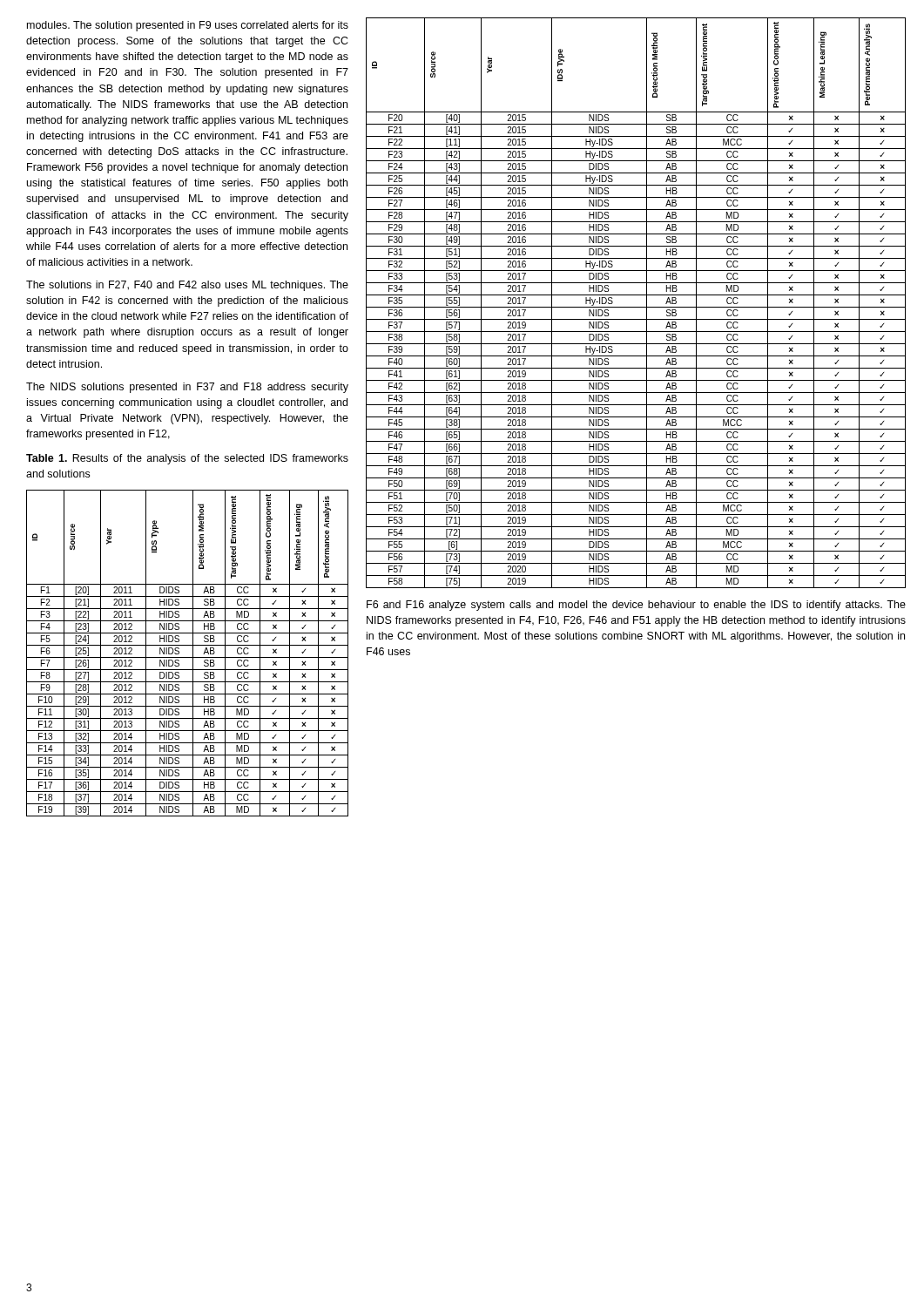
Task: Find the block on this page that starts "F6 and F16 analyze system calls"
Action: click(636, 628)
